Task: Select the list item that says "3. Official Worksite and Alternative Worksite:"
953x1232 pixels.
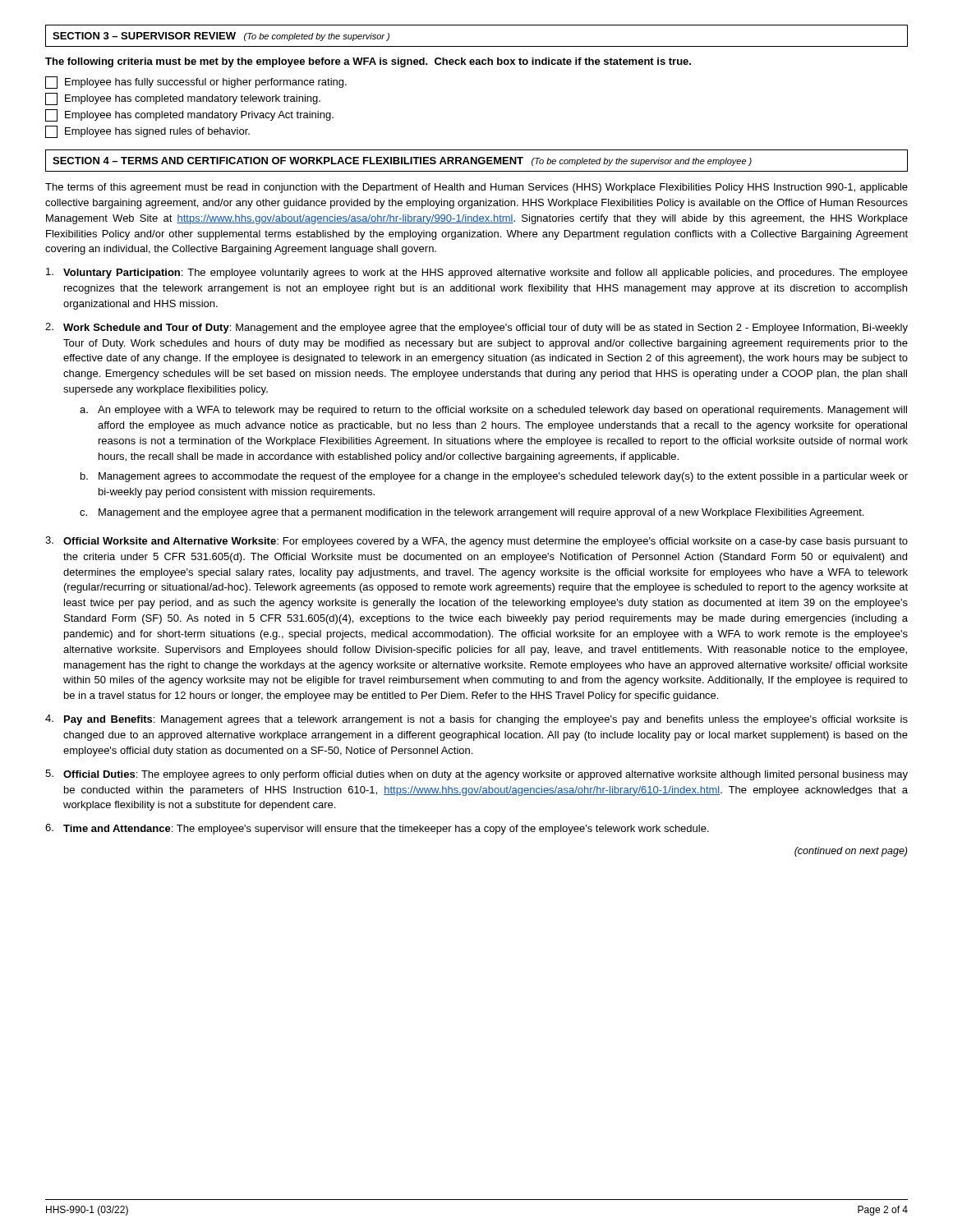Action: coord(476,619)
